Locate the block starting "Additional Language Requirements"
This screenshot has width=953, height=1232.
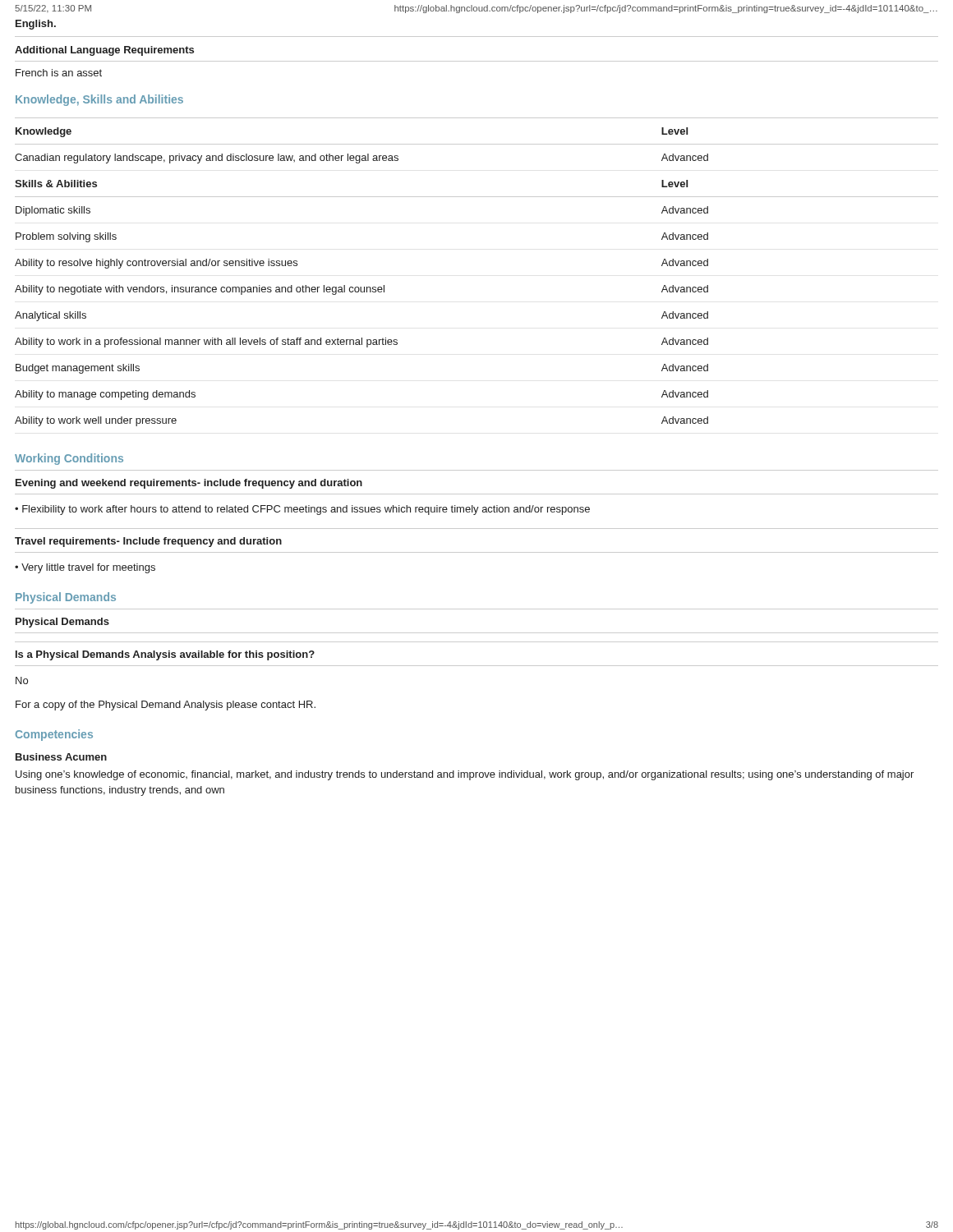coord(105,50)
